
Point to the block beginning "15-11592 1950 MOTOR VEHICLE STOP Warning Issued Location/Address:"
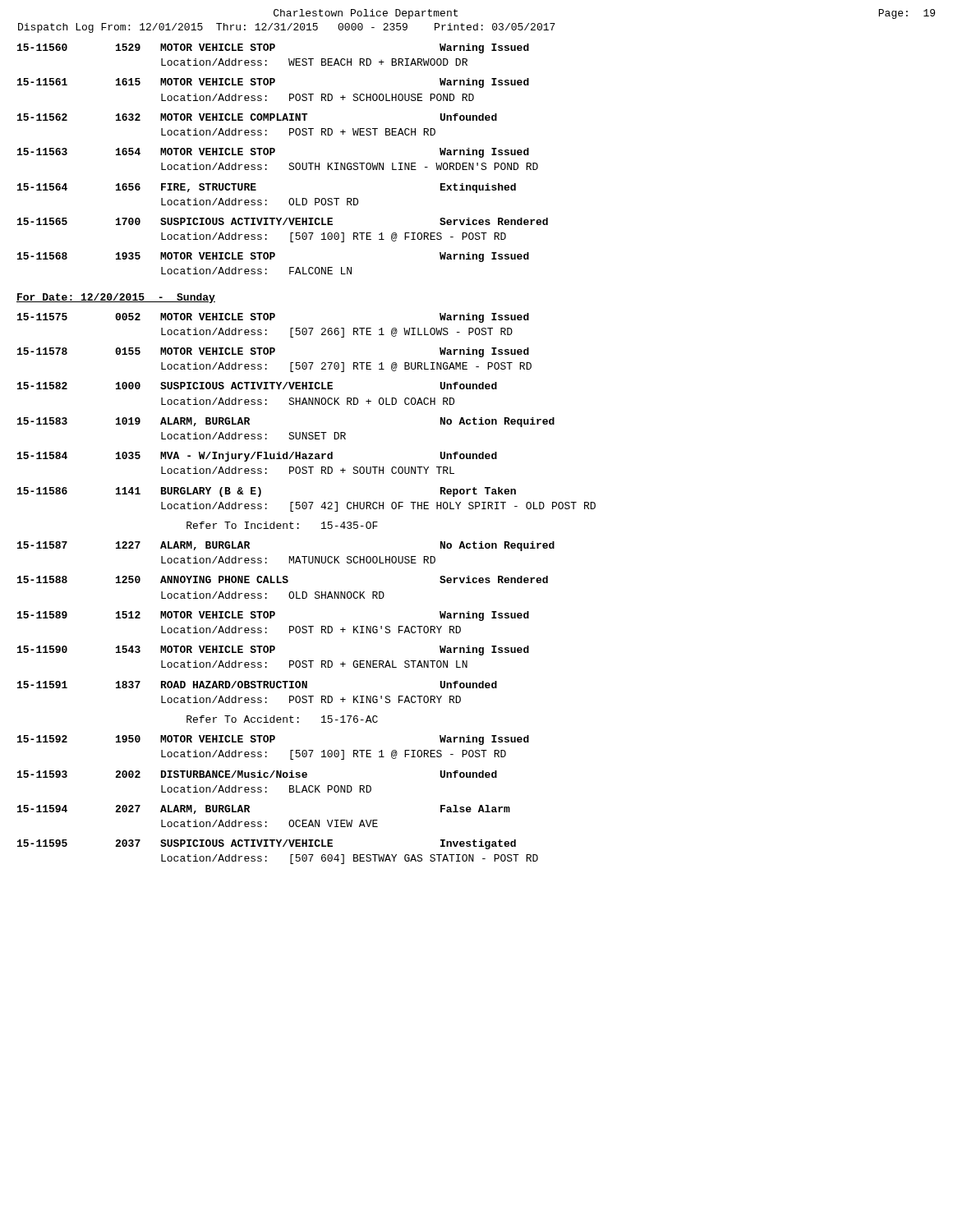(476, 748)
